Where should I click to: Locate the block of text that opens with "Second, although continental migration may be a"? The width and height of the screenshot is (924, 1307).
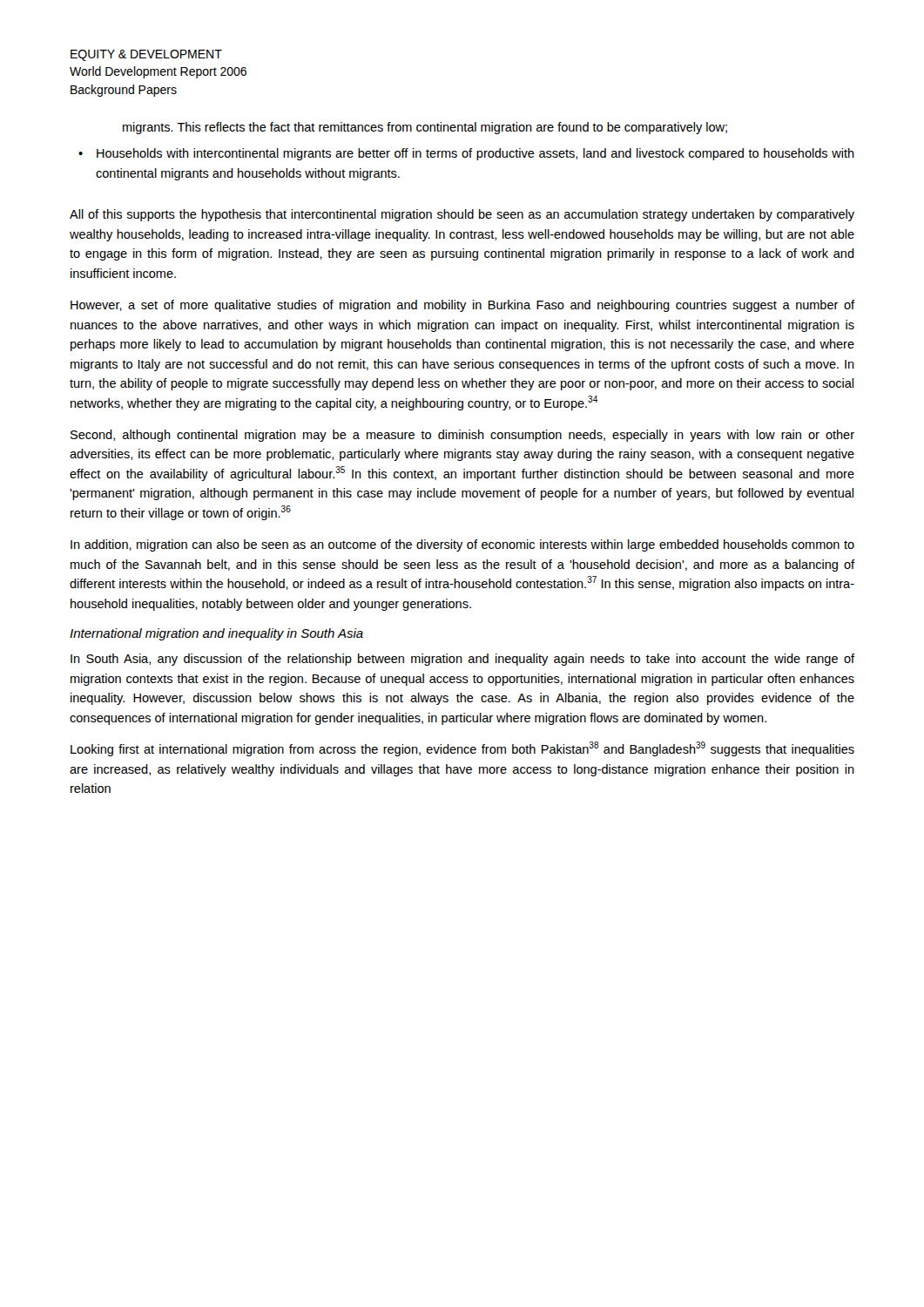(462, 474)
